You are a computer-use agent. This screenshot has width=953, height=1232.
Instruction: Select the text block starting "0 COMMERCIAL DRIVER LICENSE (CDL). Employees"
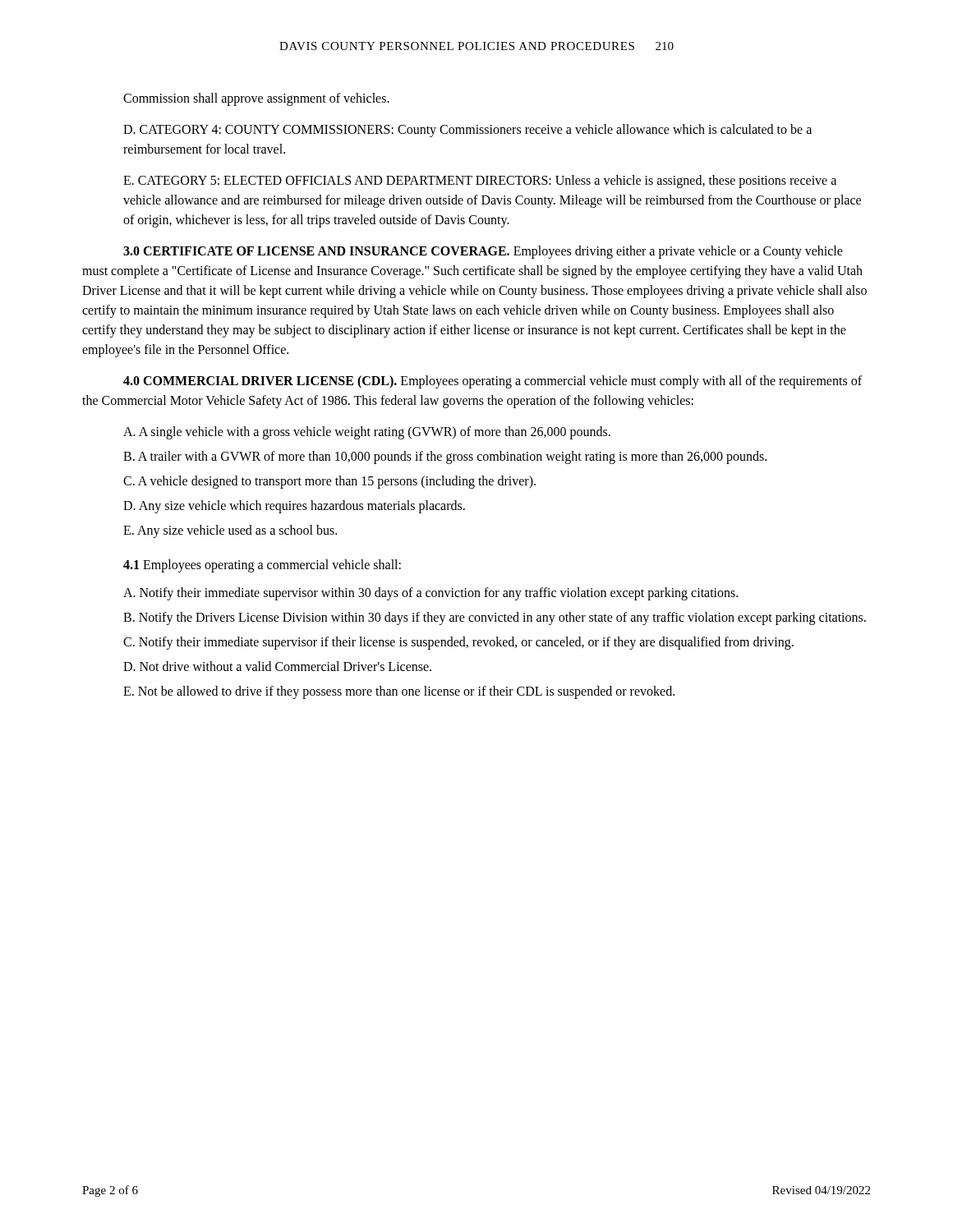(x=472, y=391)
